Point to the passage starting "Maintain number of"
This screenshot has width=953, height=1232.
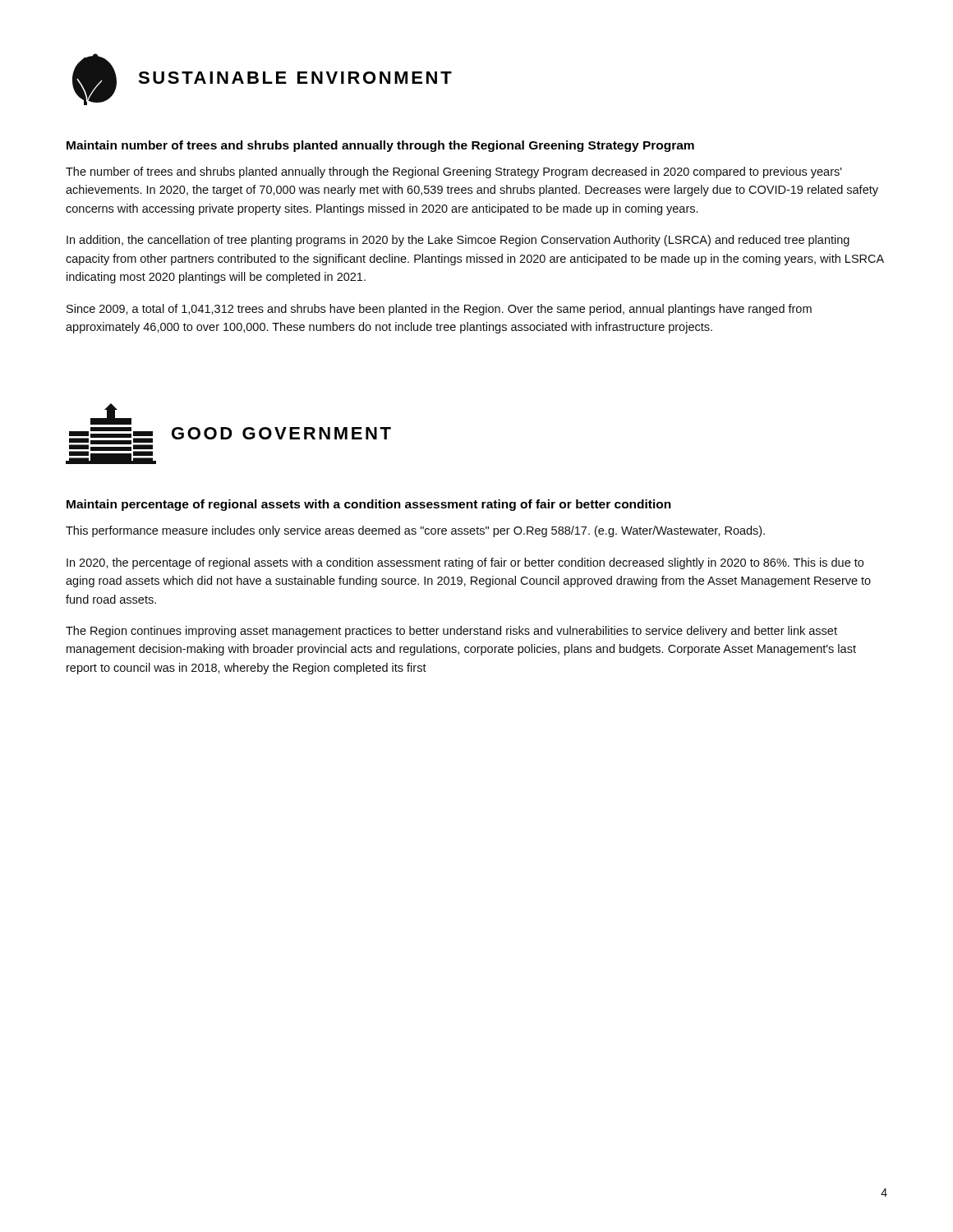coord(380,145)
